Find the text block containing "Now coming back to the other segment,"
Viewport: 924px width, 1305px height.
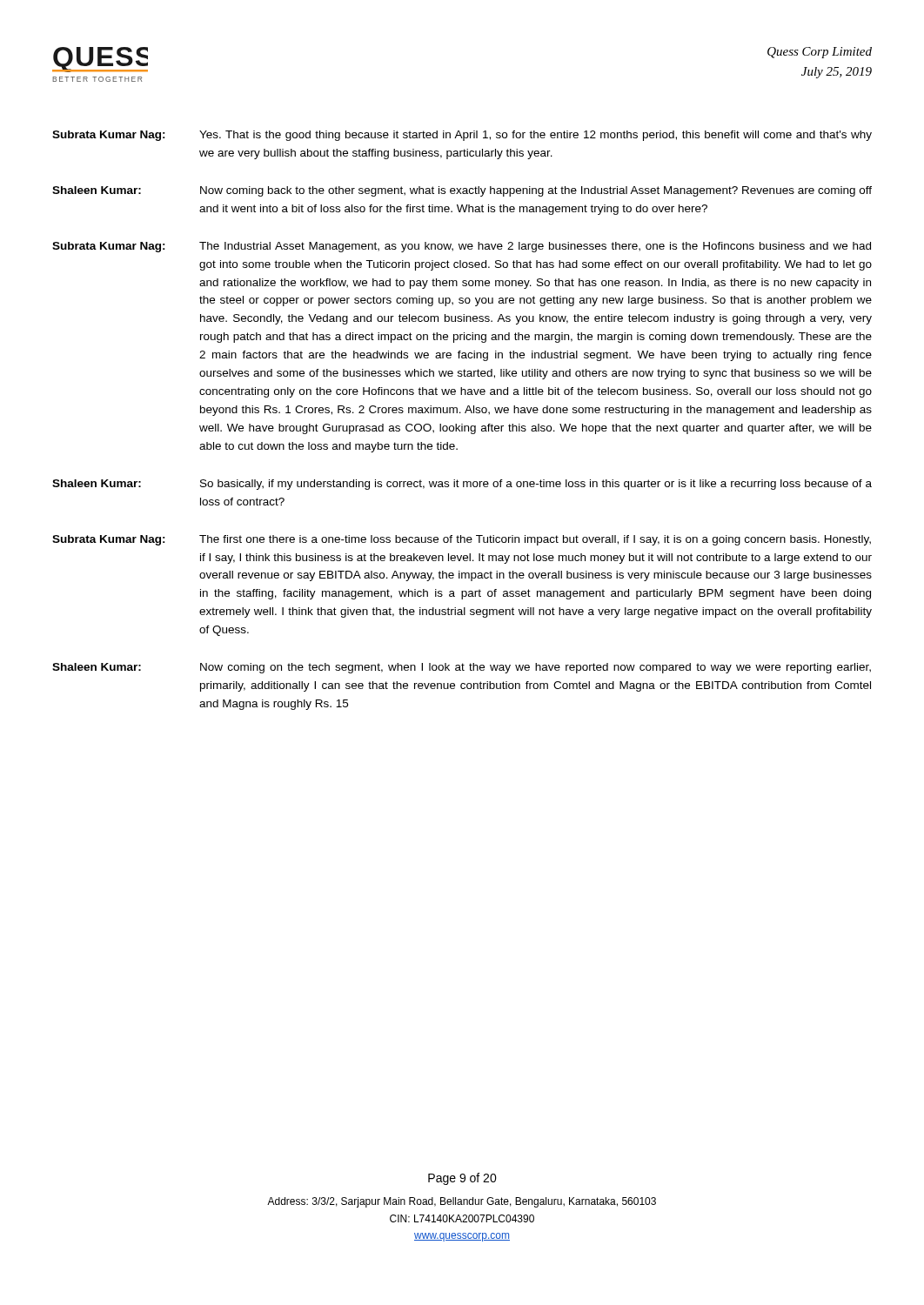tap(536, 199)
